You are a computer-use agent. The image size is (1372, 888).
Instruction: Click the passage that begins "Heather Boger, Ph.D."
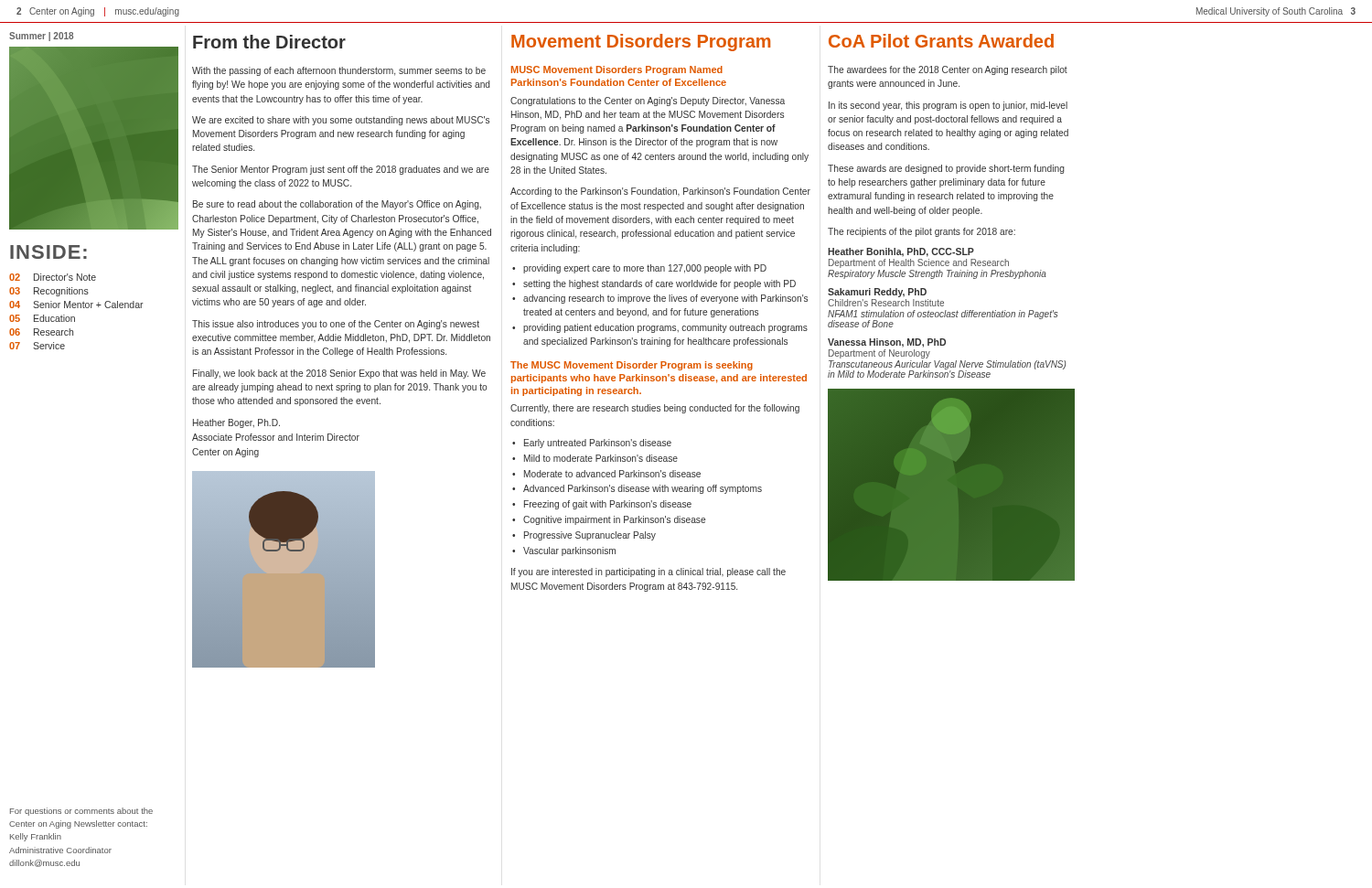click(276, 437)
